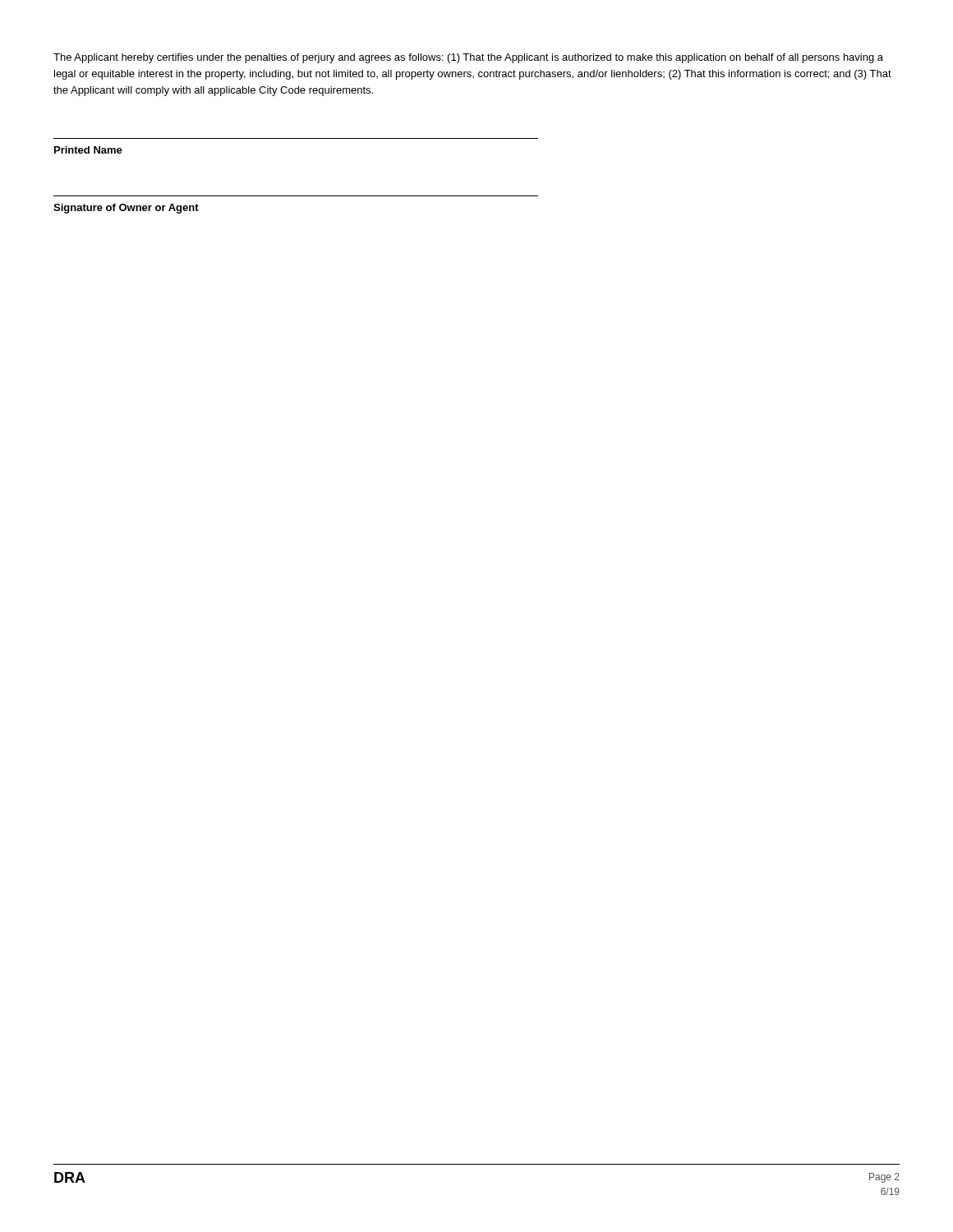Navigate to the region starting "Printed Name"

[88, 150]
